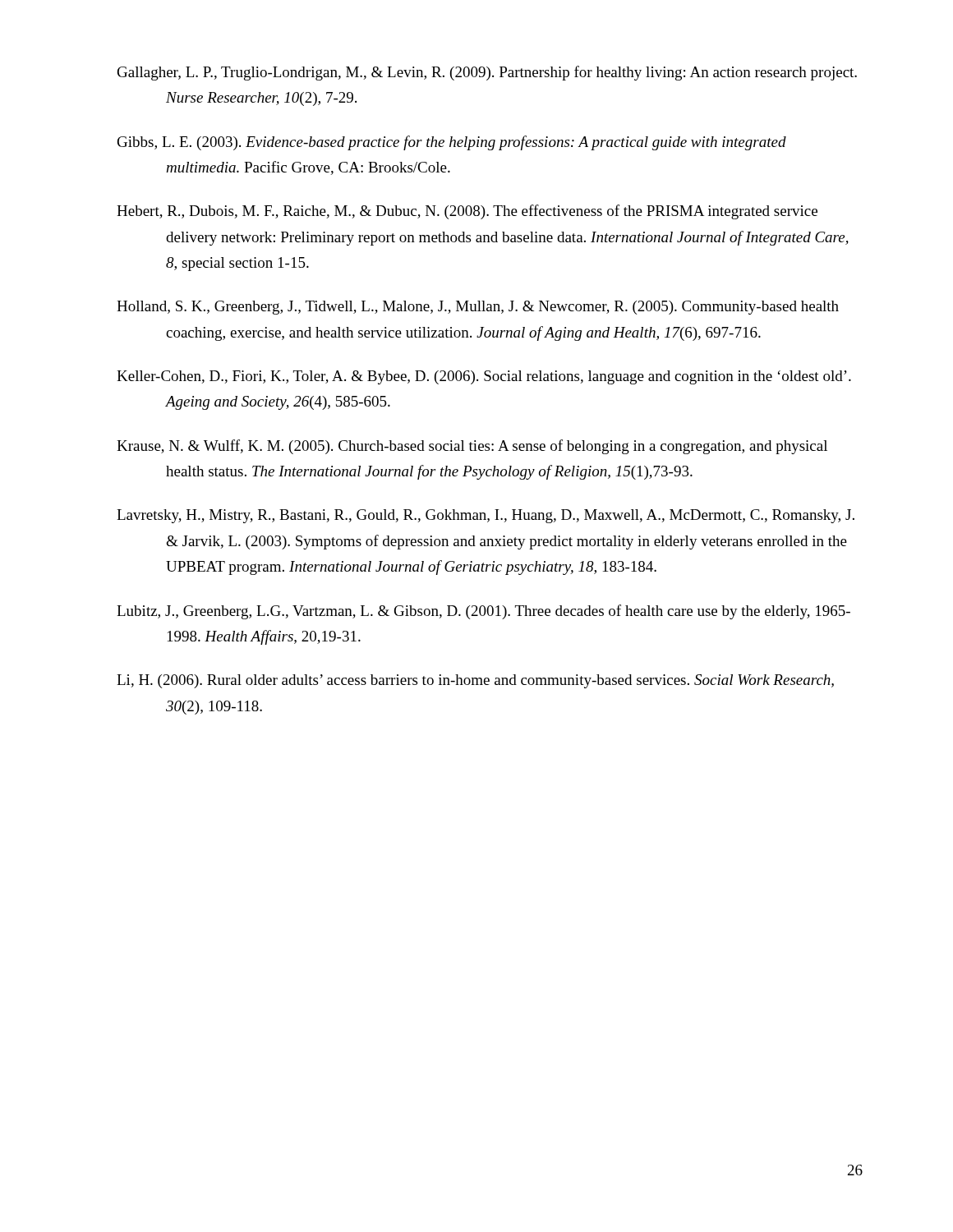
Task: Locate the text block starting "Hebert, R., Dubois, M."
Action: click(483, 237)
